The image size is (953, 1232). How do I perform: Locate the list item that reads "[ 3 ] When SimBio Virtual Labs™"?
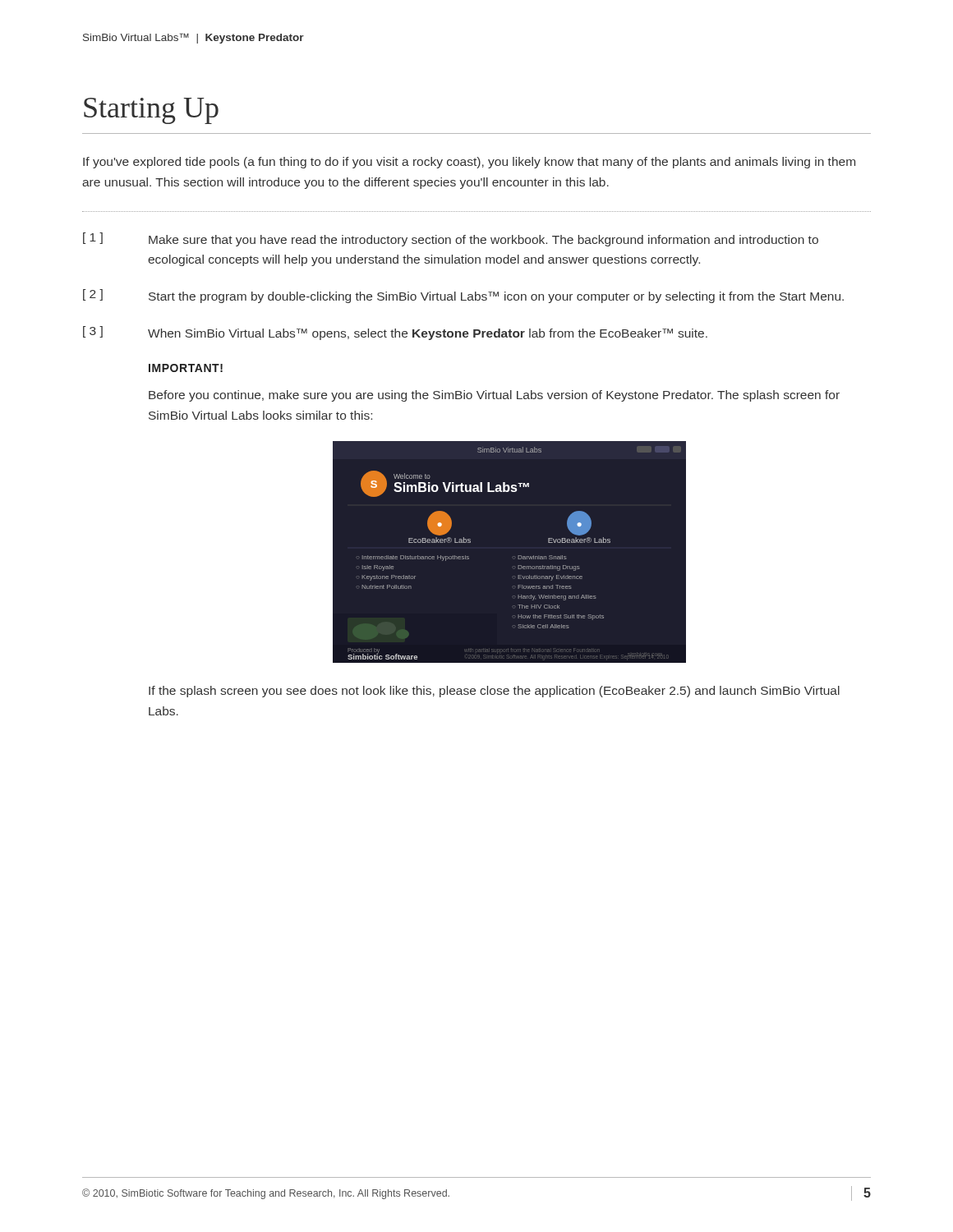(x=476, y=523)
